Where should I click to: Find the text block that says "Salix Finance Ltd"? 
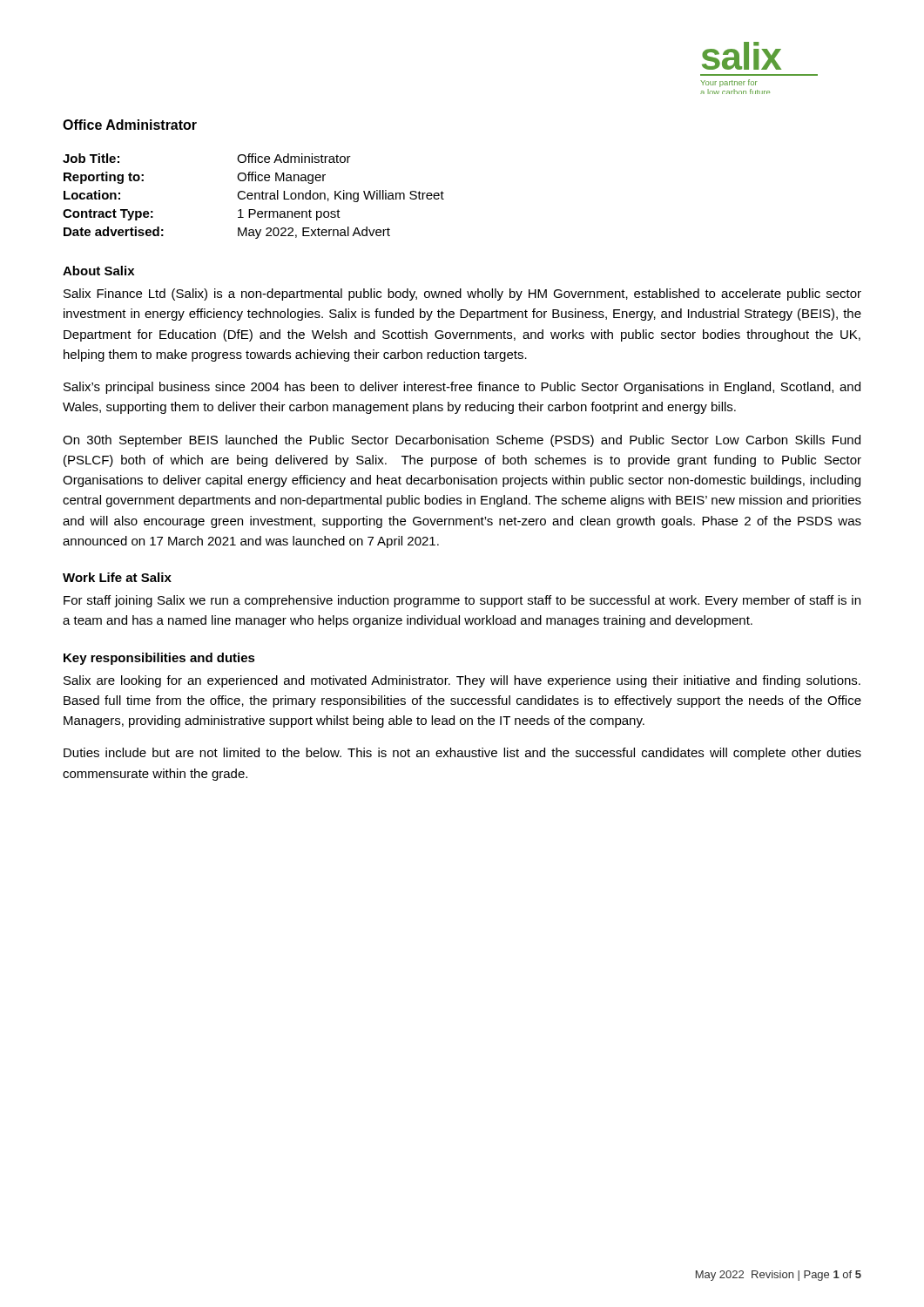coord(462,324)
